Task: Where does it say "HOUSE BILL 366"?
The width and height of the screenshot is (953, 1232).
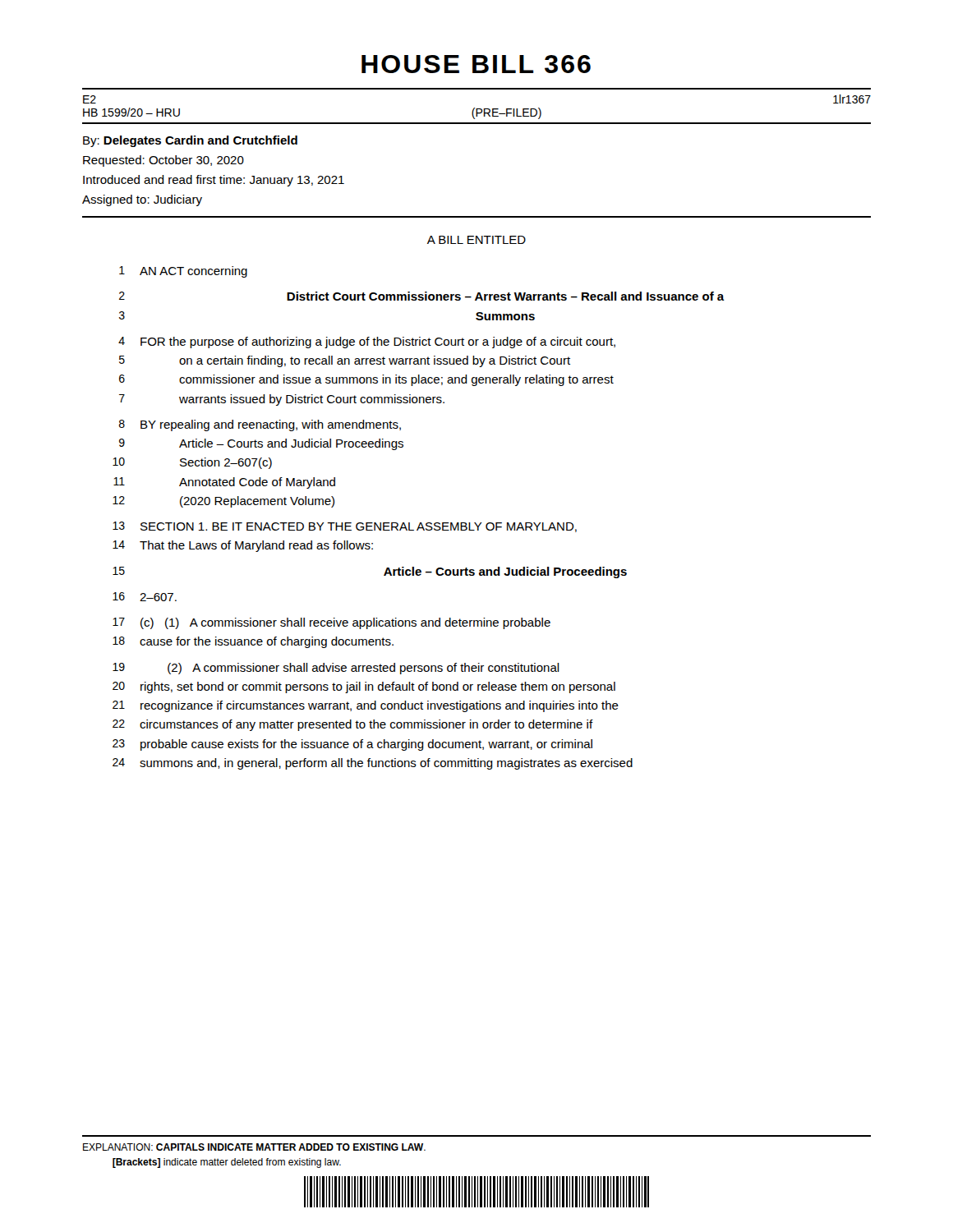Action: [476, 64]
